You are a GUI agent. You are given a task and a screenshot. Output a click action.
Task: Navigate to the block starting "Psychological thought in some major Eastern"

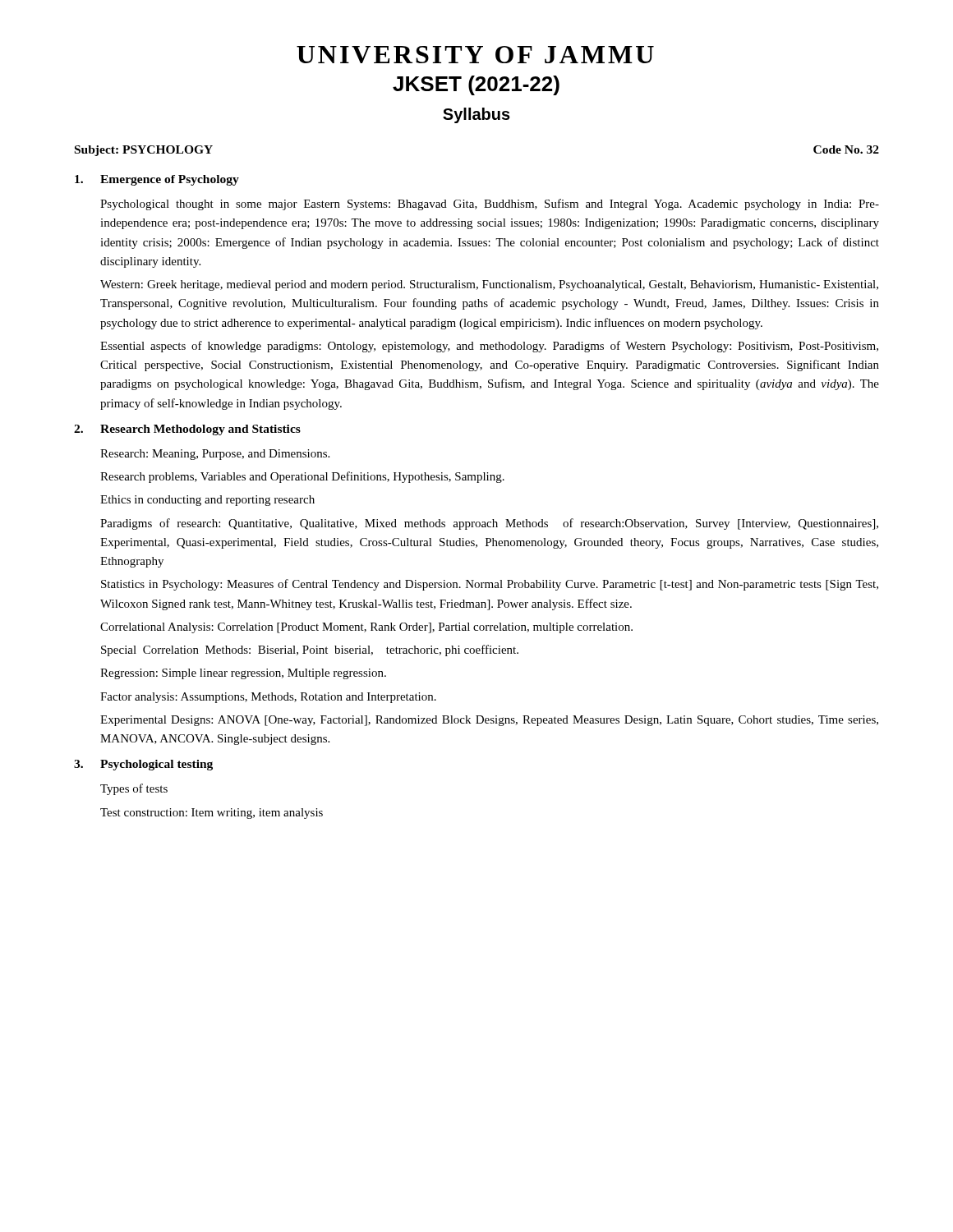490,304
